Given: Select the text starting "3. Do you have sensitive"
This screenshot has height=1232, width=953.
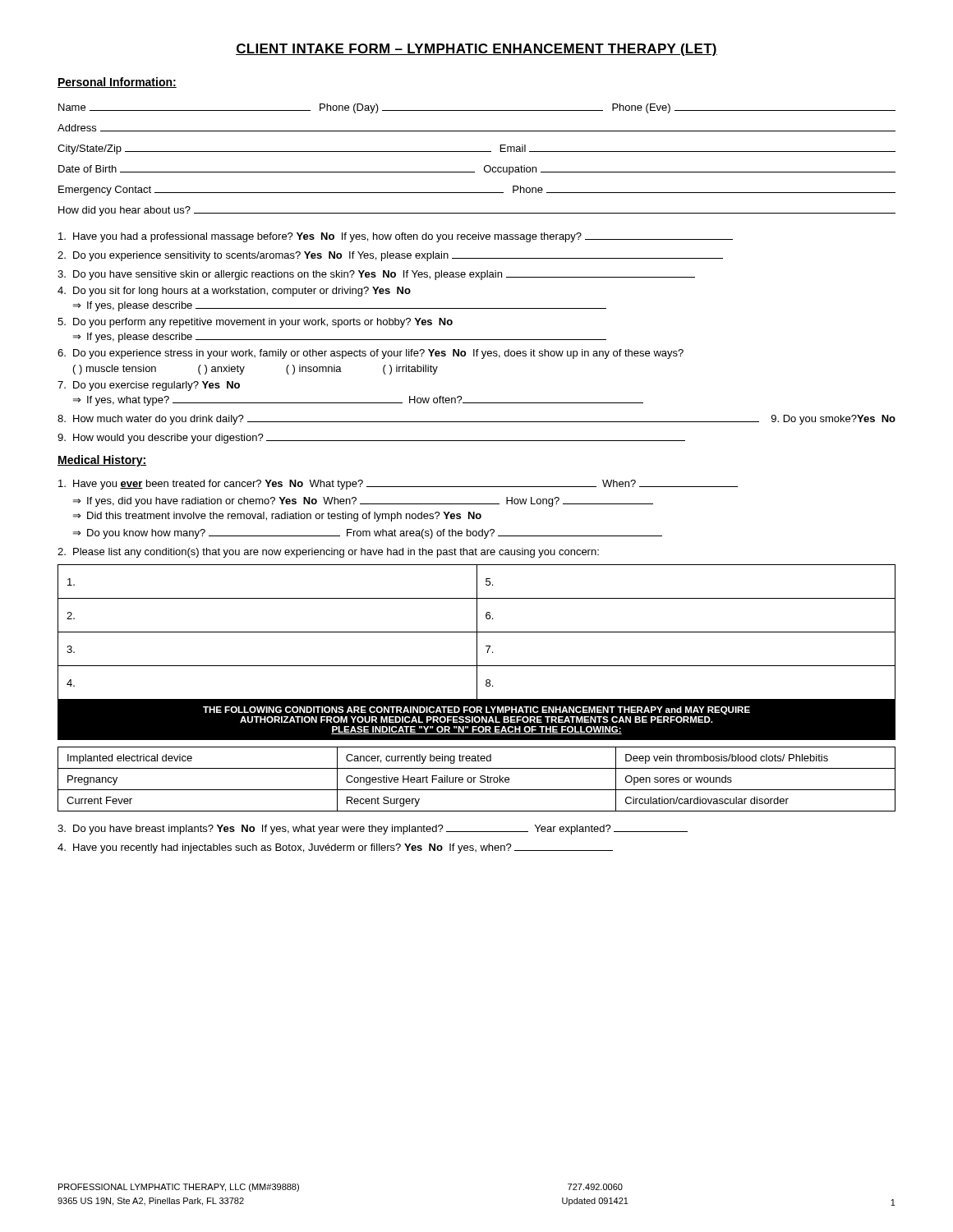Looking at the screenshot, I should 476,273.
